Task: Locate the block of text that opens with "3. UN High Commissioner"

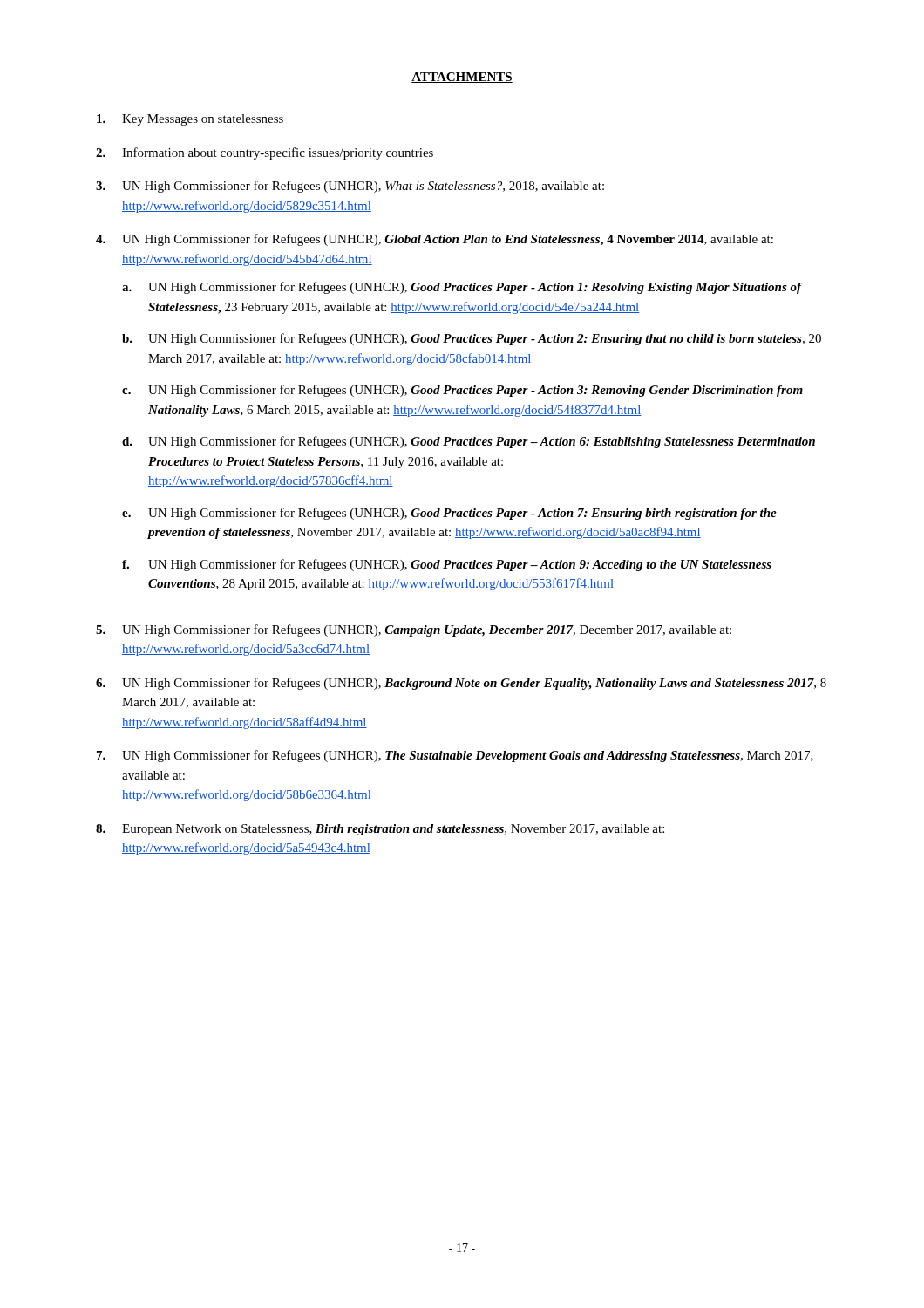Action: coord(462,196)
